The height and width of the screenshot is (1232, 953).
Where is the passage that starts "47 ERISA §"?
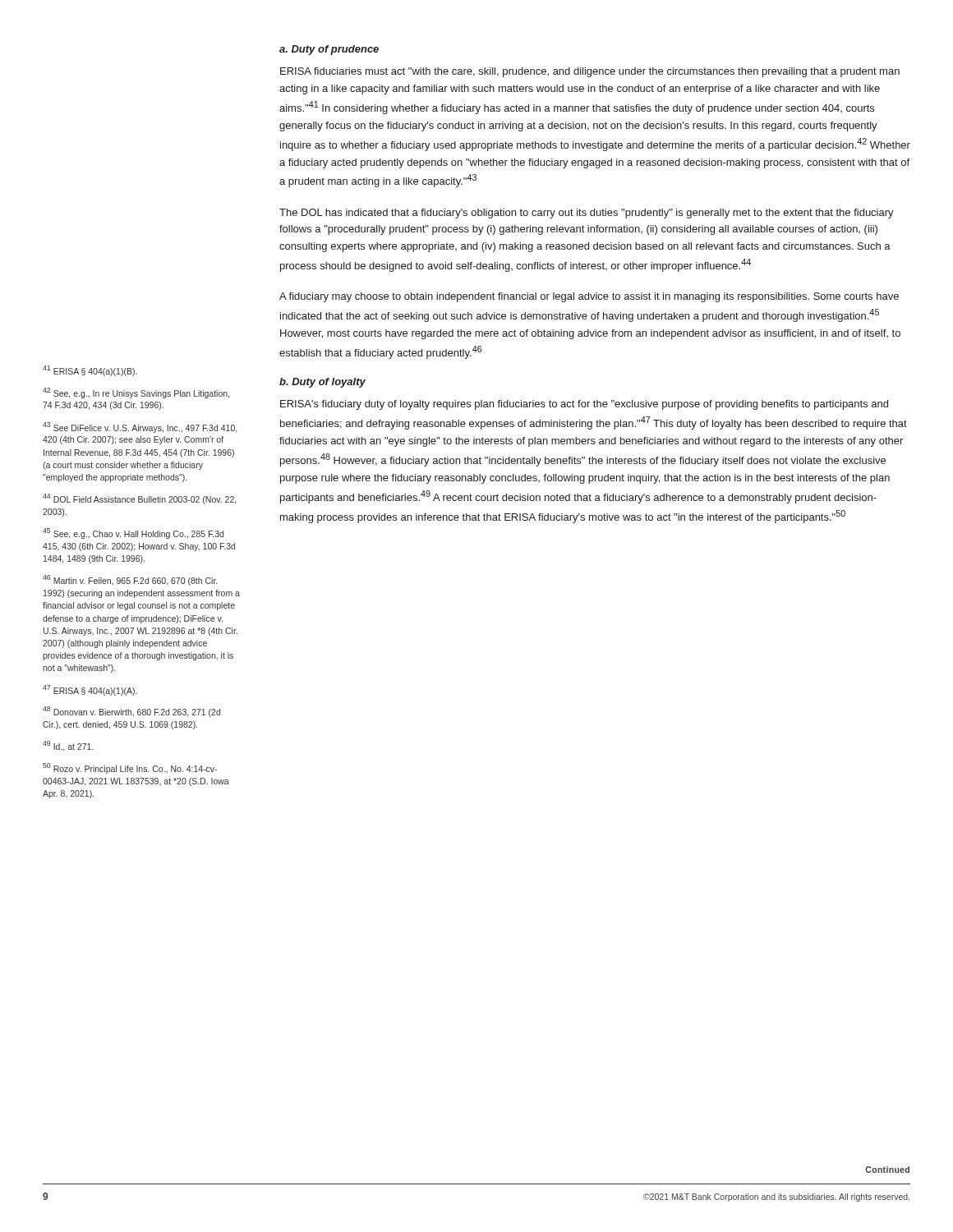pyautogui.click(x=90, y=689)
